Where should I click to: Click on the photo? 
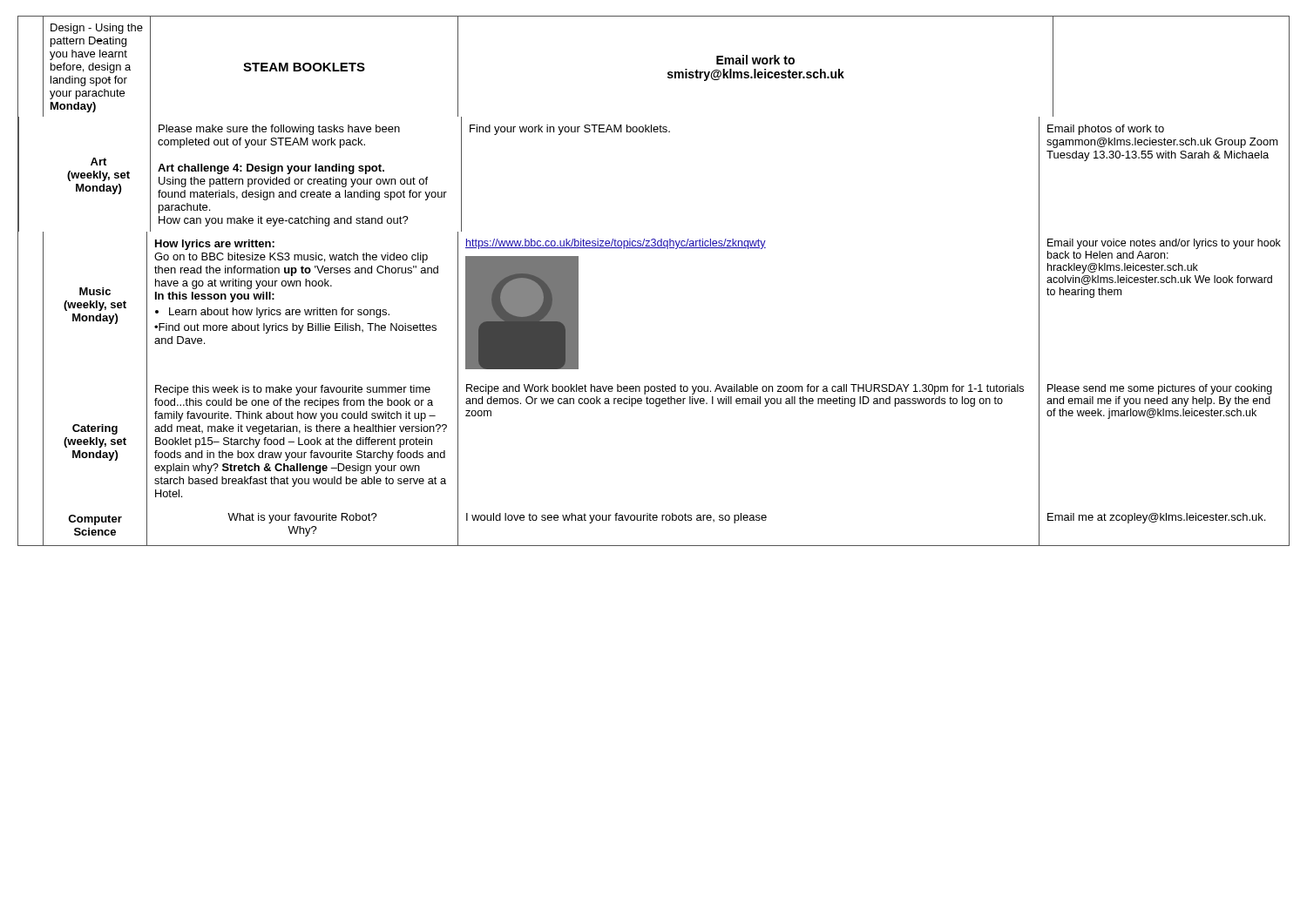(x=748, y=314)
